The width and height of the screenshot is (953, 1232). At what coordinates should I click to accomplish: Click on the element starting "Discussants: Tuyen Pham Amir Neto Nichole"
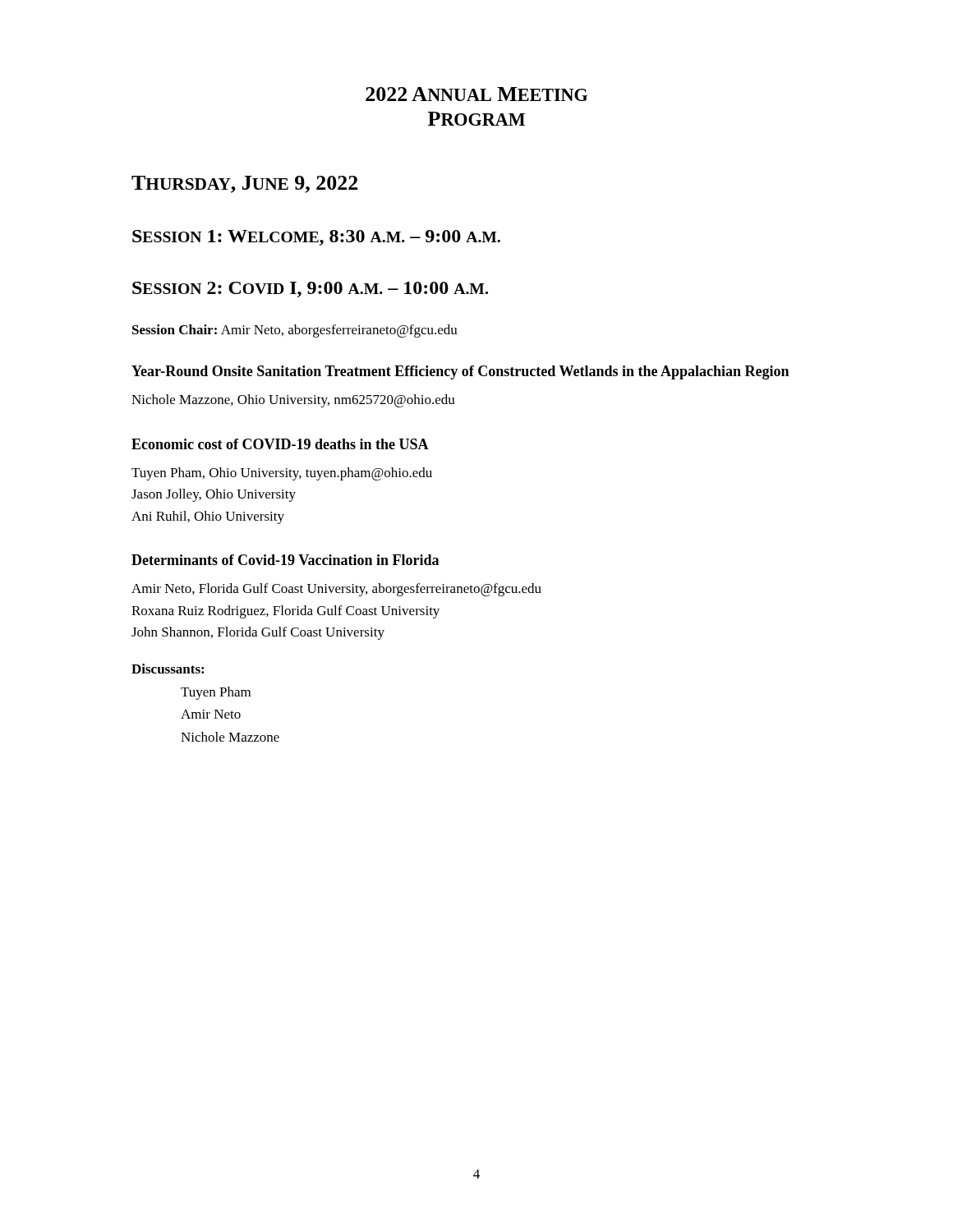(168, 669)
